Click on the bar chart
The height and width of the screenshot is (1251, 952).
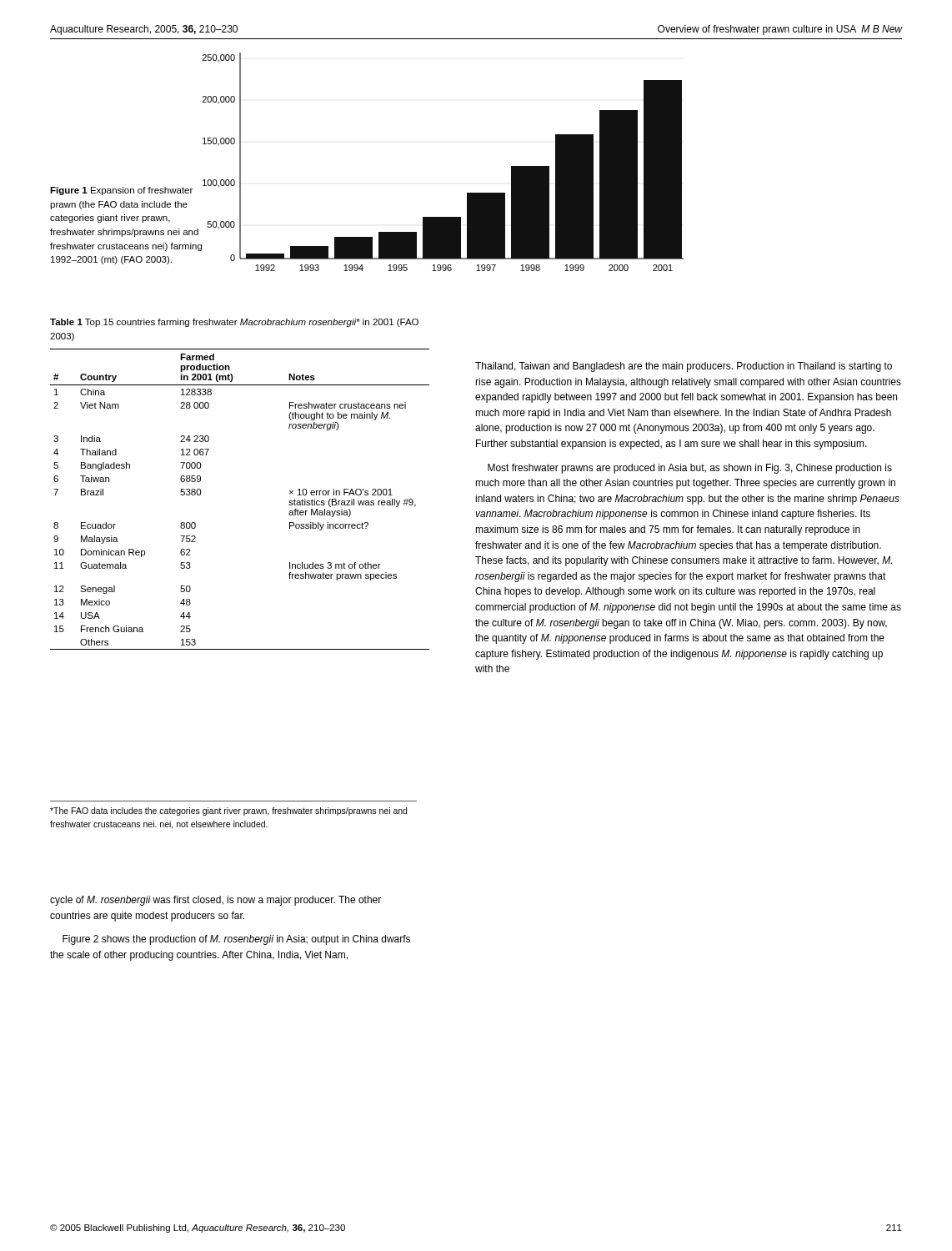440,161
